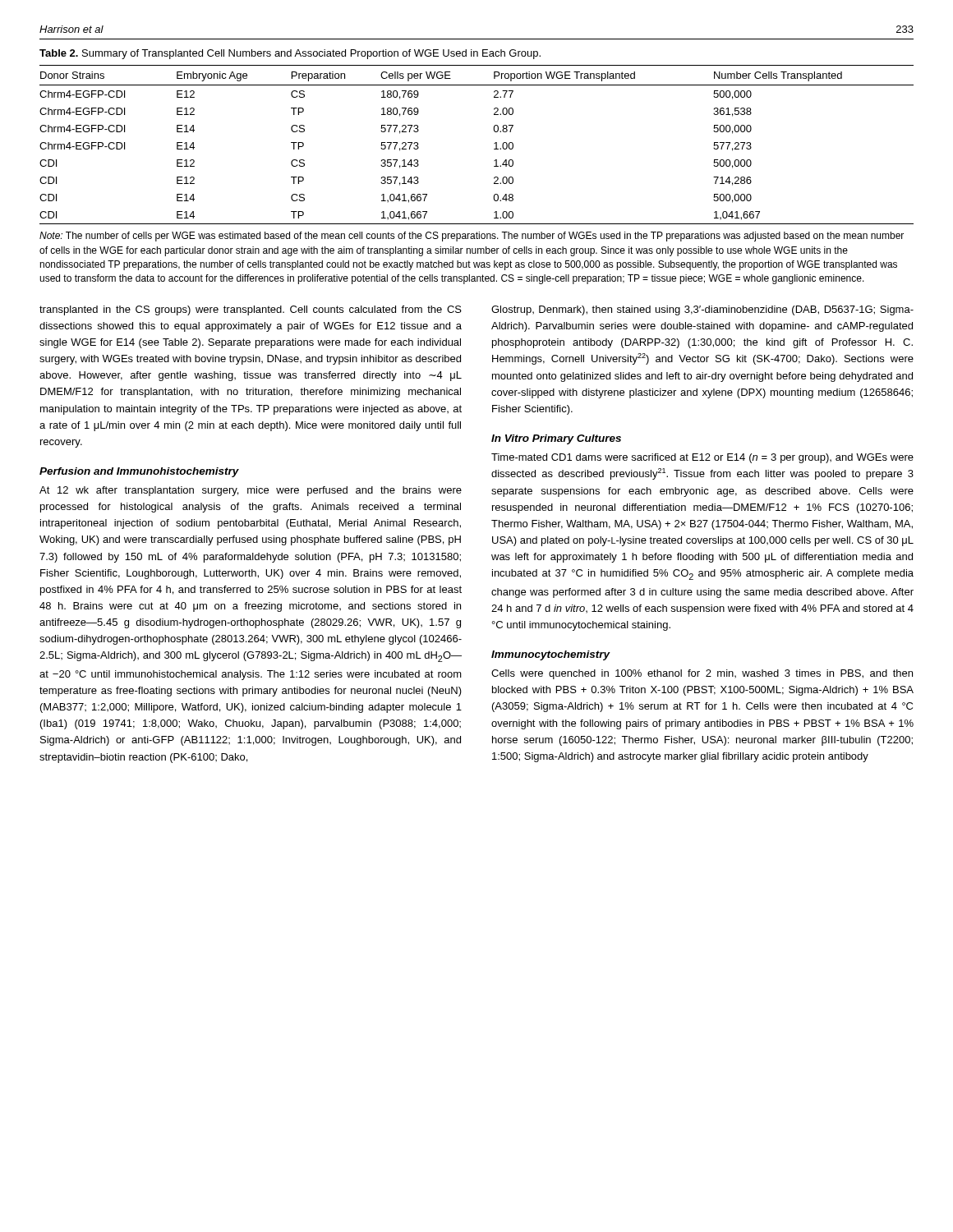Find the block on this page that starts "Time-mated CD1 dams were sacrificed at"
The height and width of the screenshot is (1232, 953).
[702, 541]
